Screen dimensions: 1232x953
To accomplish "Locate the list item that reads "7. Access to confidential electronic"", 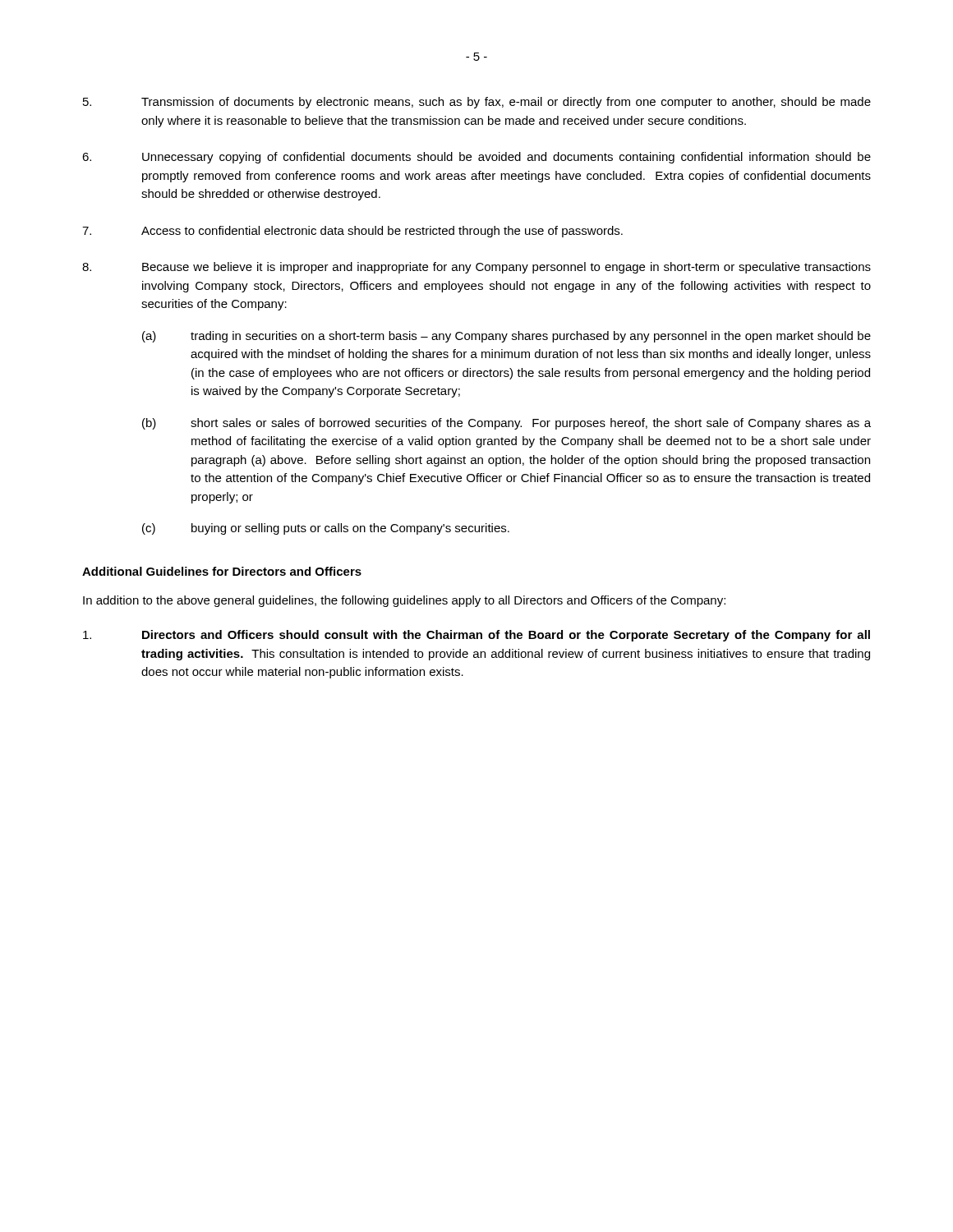I will [476, 231].
